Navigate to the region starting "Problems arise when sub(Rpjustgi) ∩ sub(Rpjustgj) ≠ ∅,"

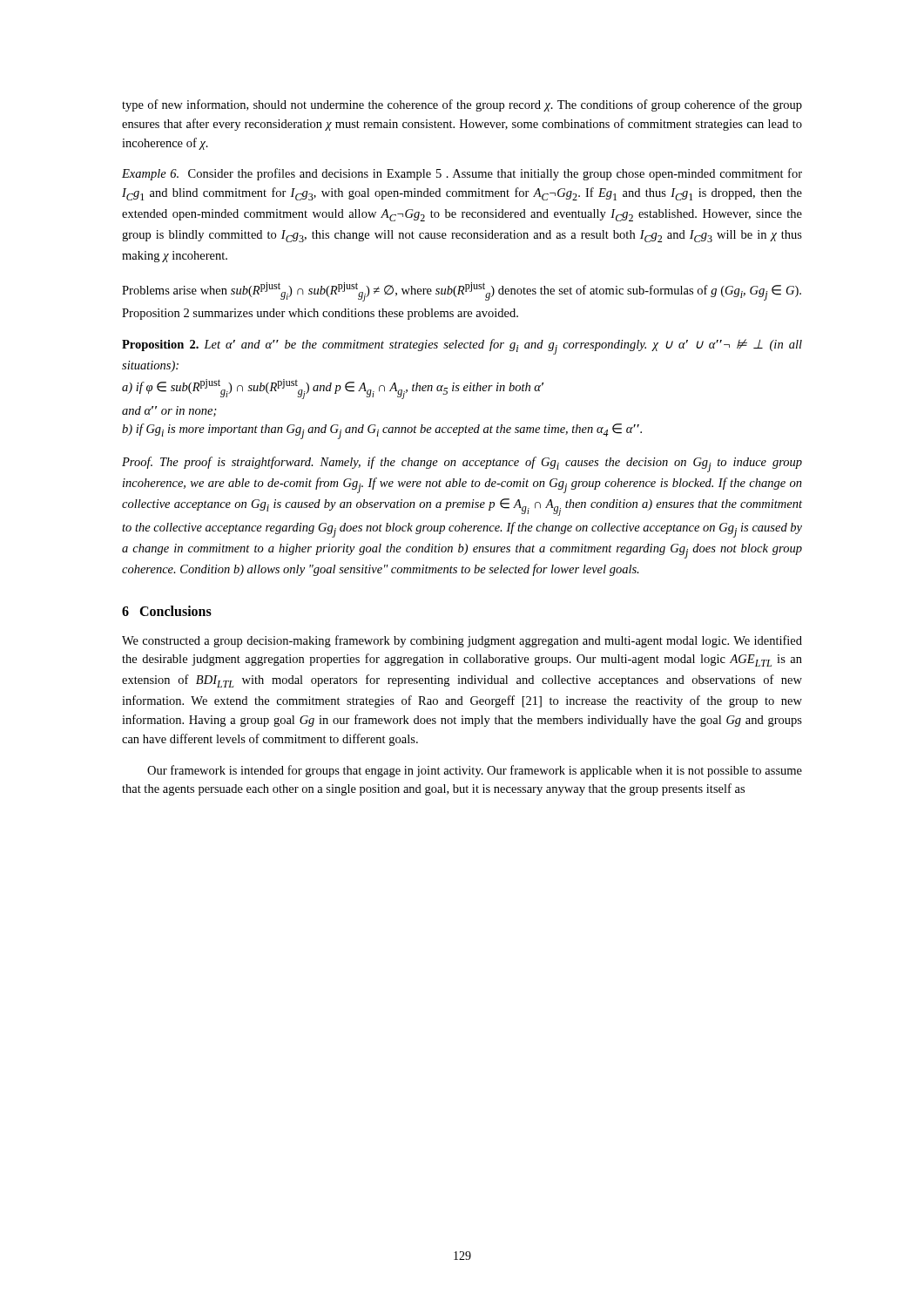[462, 300]
